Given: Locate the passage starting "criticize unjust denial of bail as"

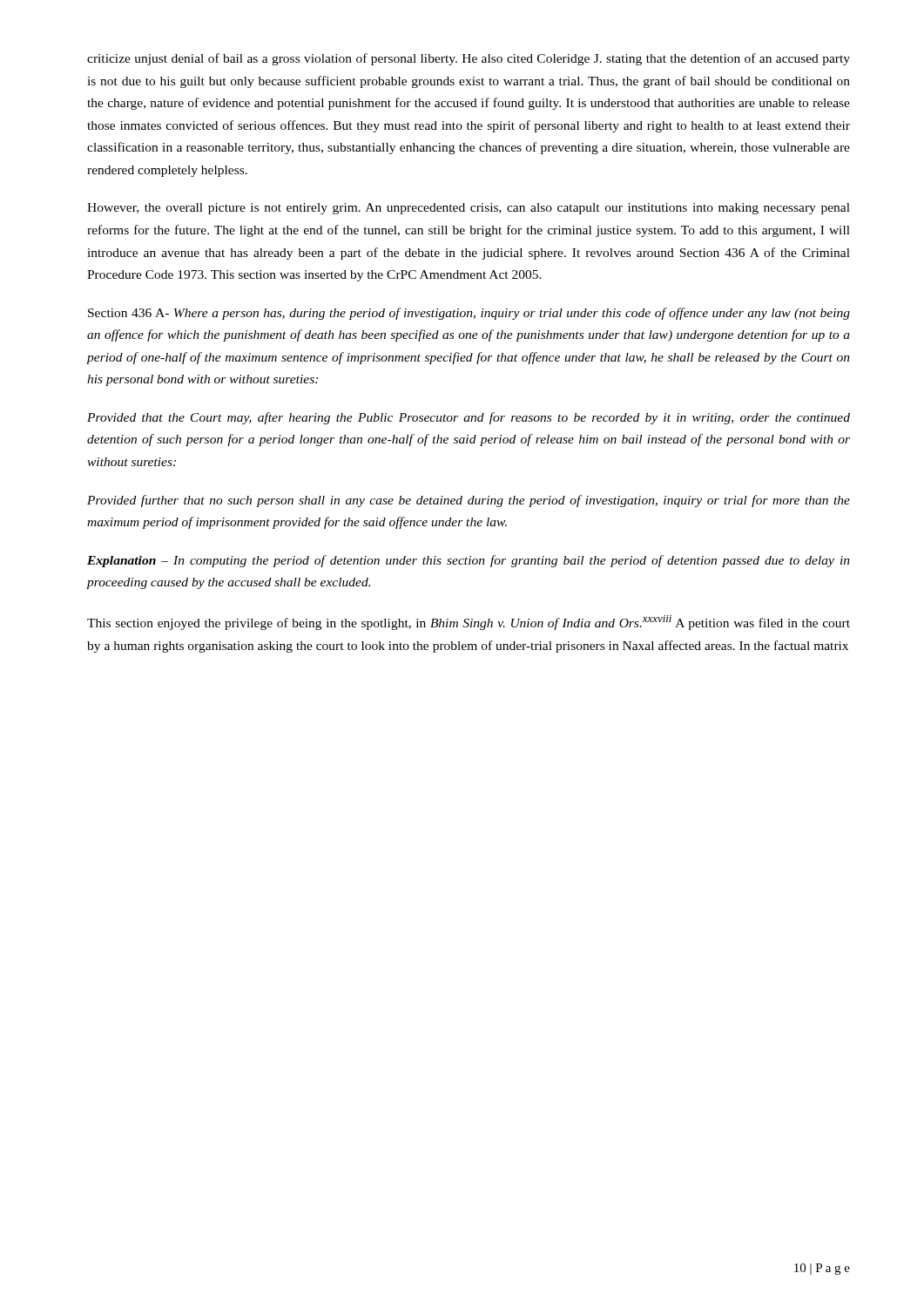Looking at the screenshot, I should pos(469,114).
